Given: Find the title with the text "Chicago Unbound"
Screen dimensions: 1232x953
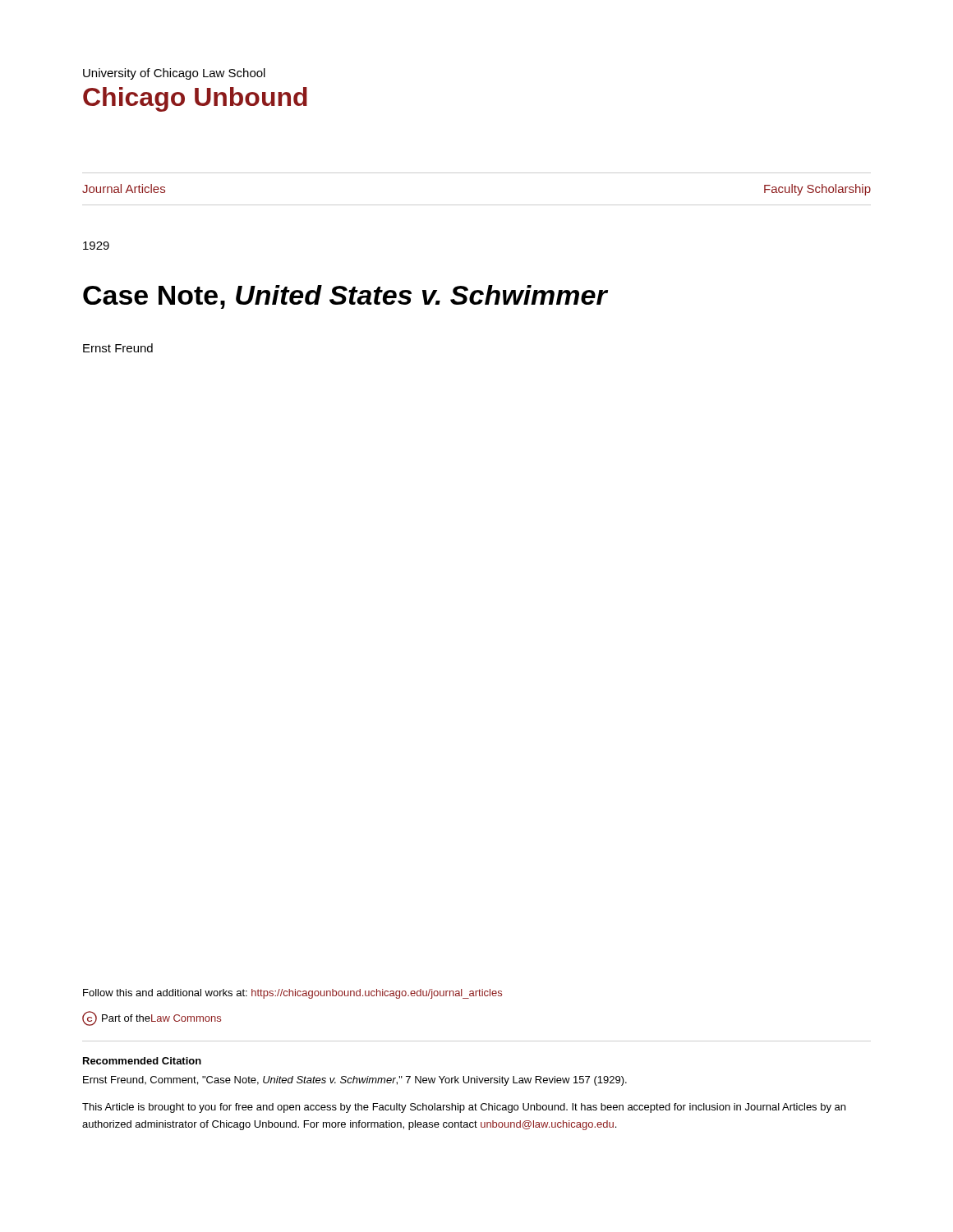Looking at the screenshot, I should (195, 97).
